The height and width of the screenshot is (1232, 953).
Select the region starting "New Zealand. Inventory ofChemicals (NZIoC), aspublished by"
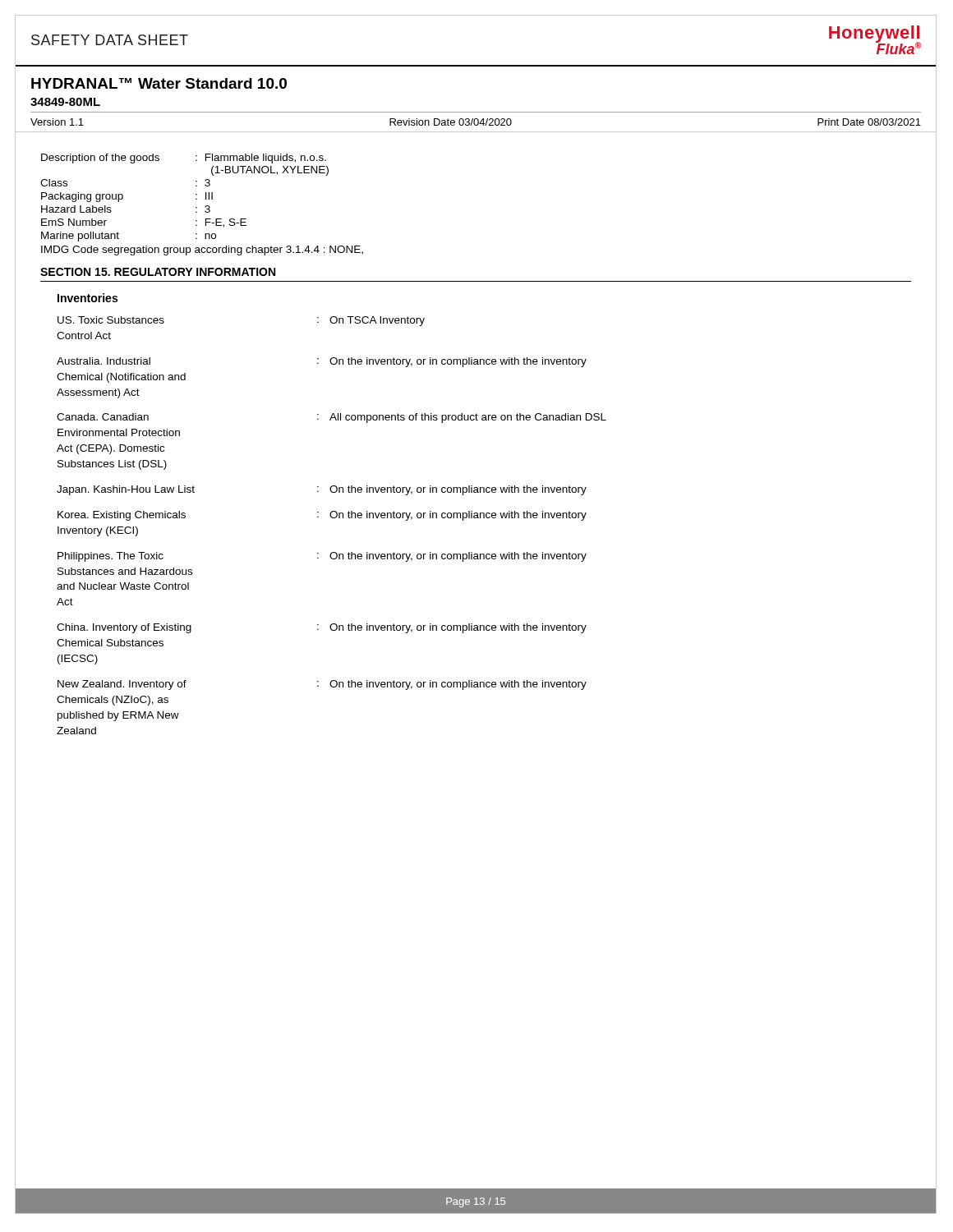click(x=118, y=686)
